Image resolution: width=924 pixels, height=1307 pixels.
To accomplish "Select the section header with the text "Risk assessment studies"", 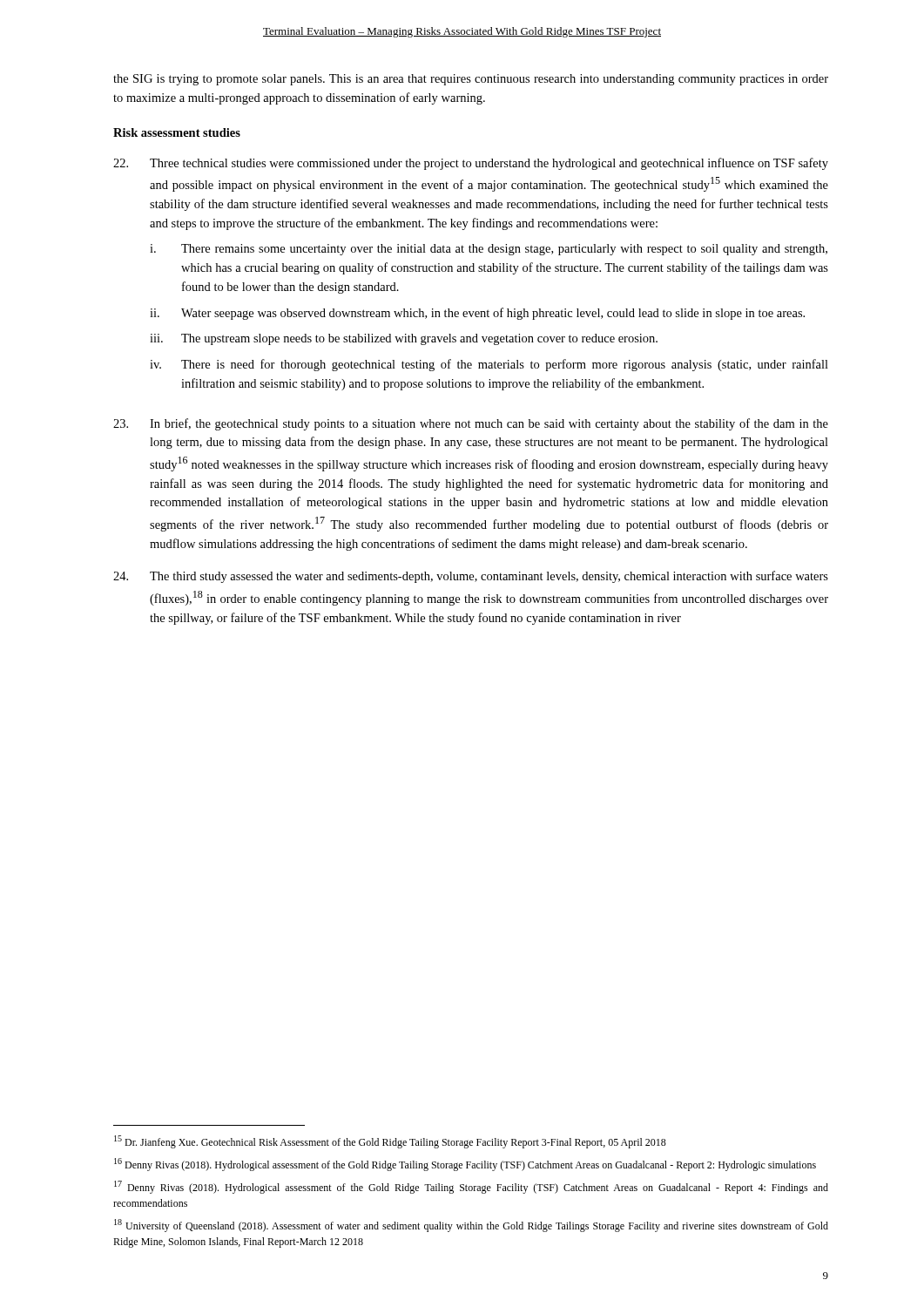I will point(177,132).
